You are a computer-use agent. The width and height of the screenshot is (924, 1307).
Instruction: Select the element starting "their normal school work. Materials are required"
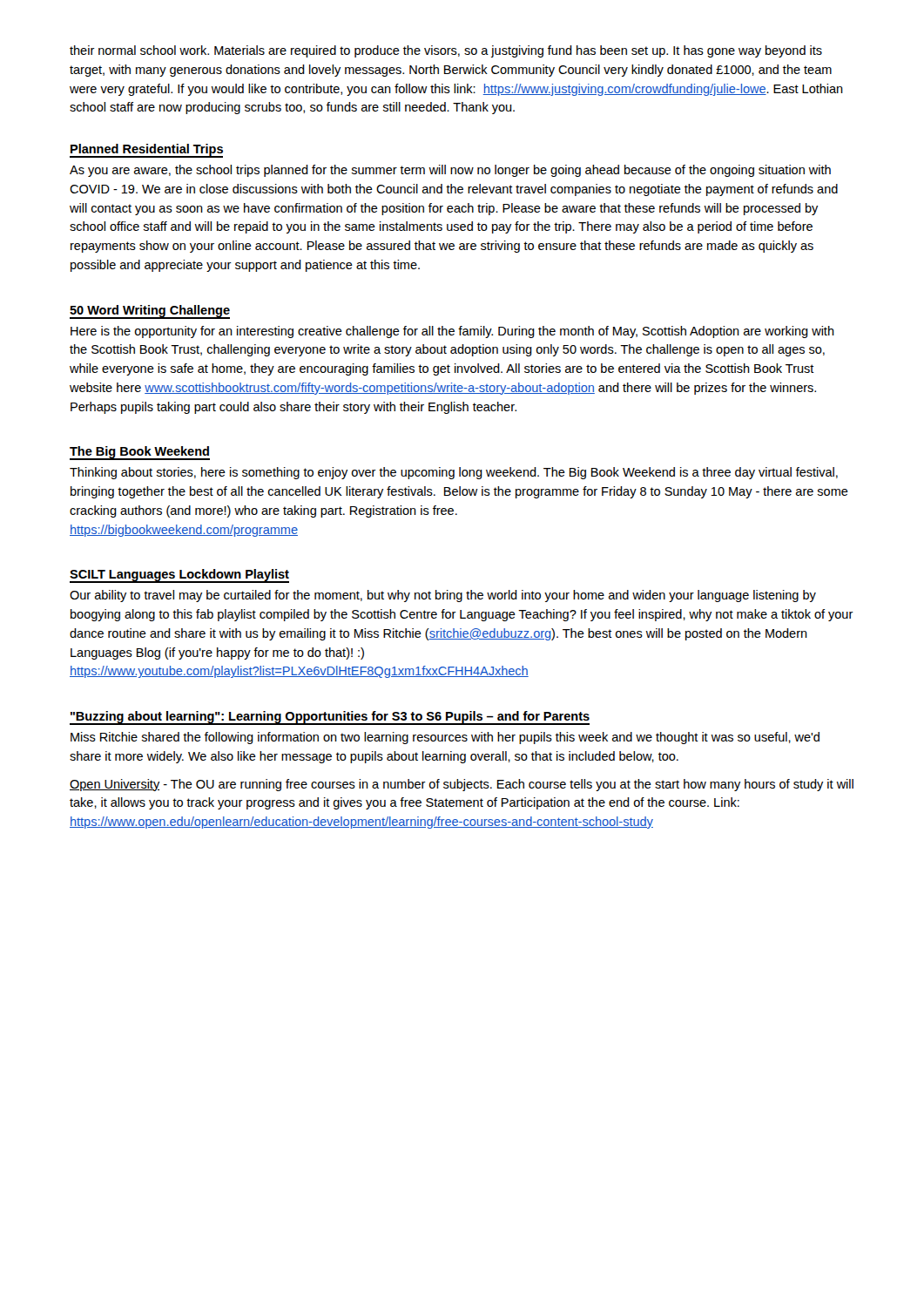[462, 80]
